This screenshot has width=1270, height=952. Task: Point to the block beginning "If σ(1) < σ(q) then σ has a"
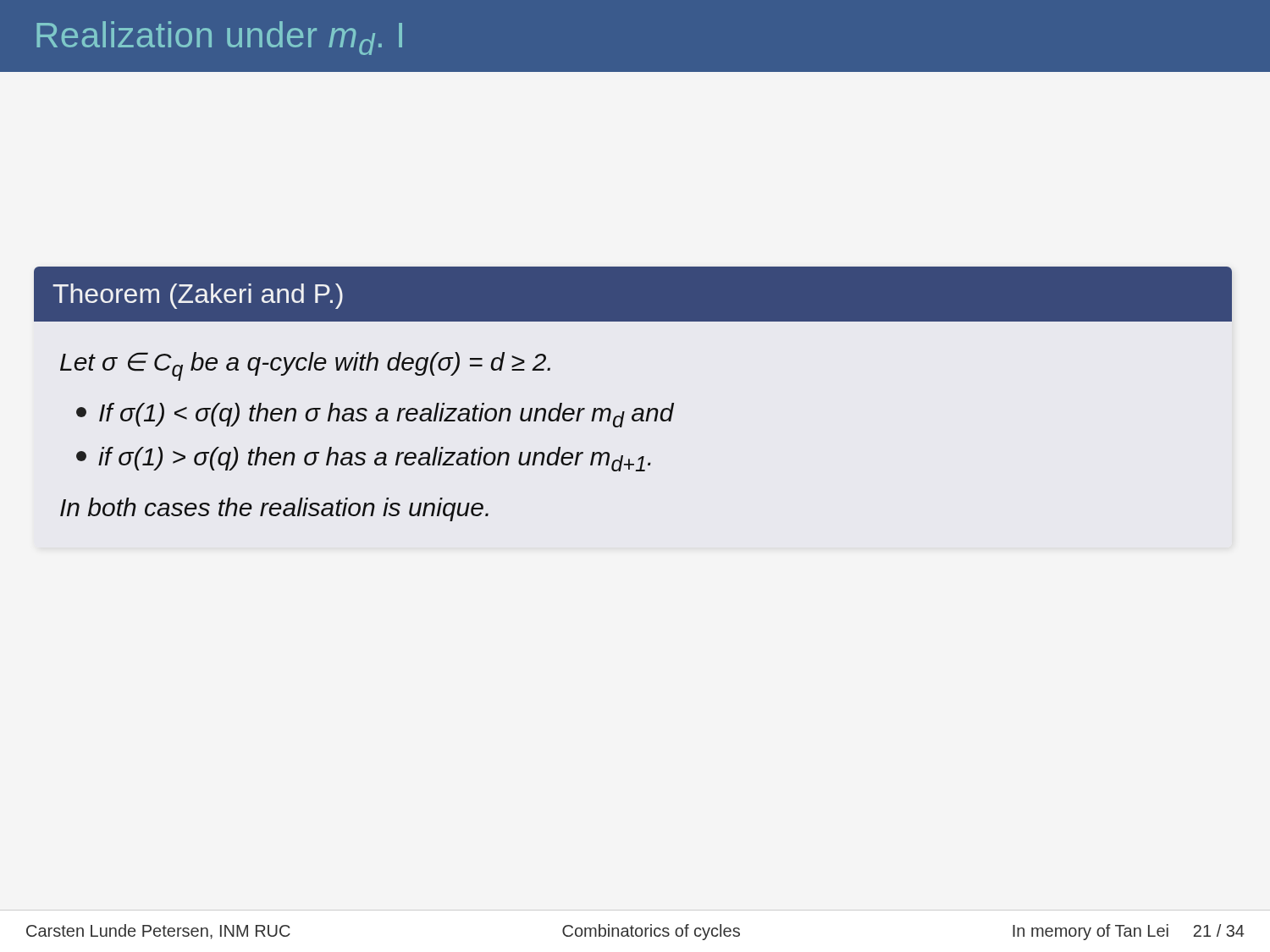point(375,416)
